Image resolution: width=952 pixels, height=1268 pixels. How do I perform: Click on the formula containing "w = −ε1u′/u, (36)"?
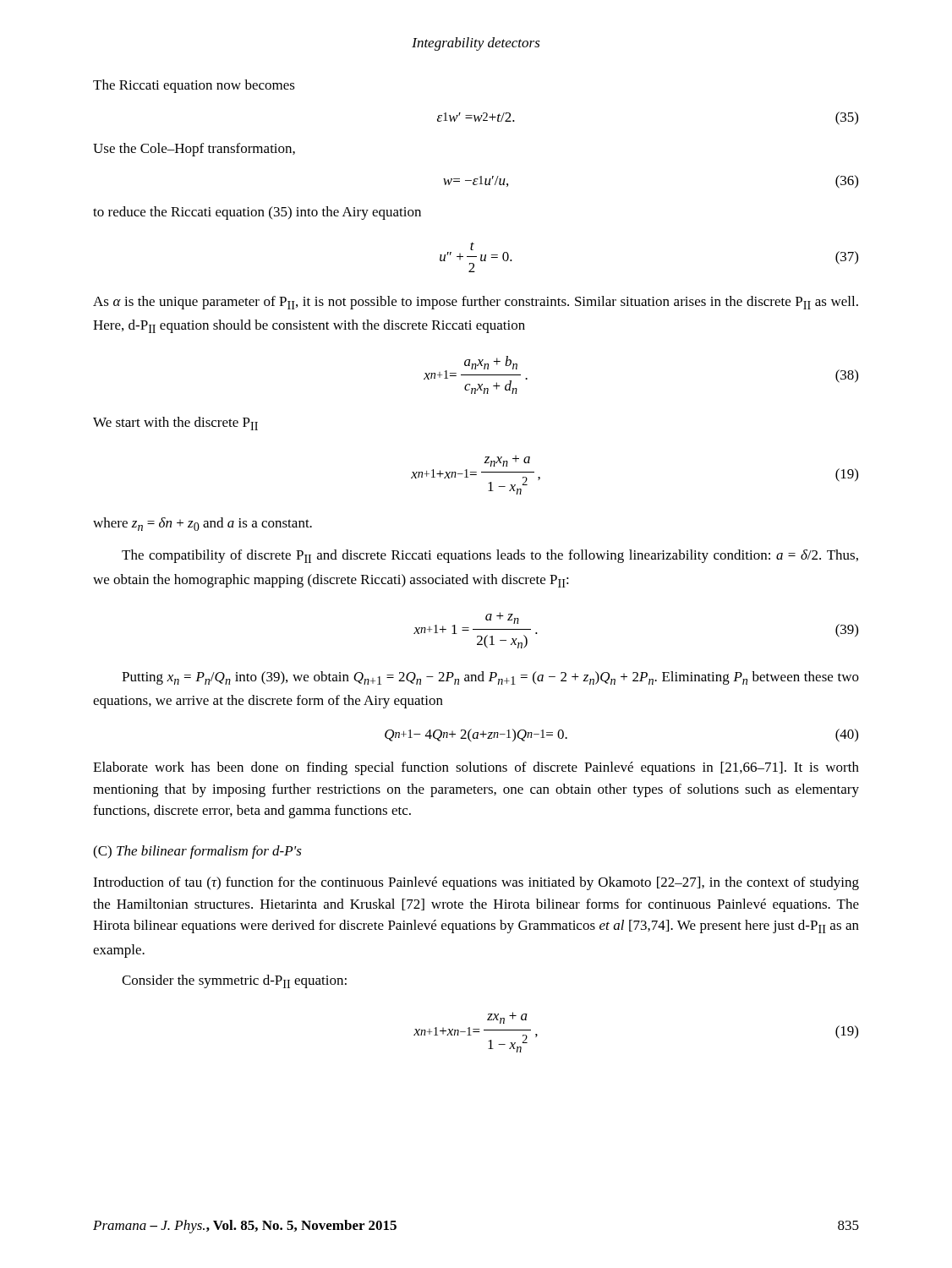[476, 181]
